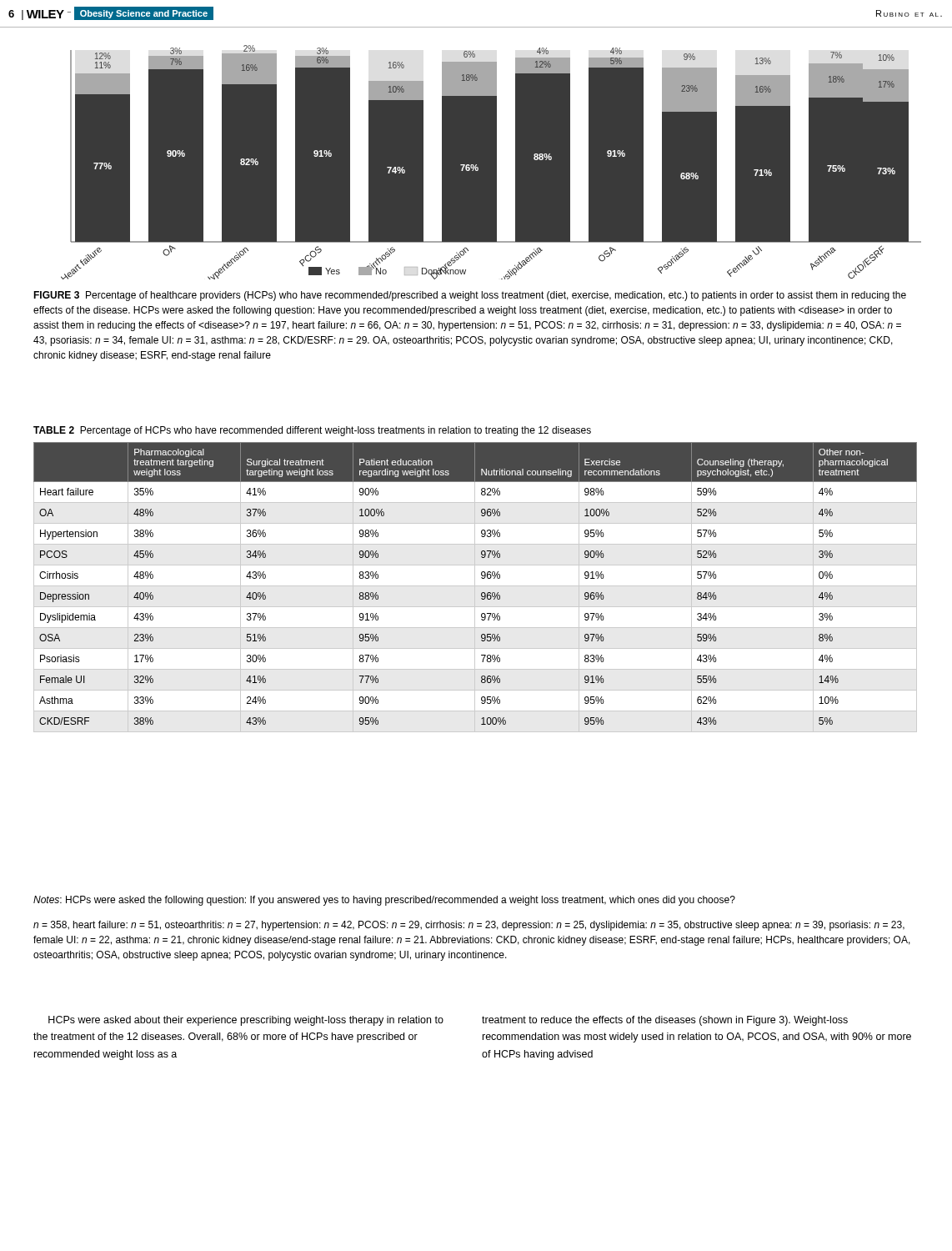The image size is (952, 1251).
Task: Find a table
Action: click(475, 587)
